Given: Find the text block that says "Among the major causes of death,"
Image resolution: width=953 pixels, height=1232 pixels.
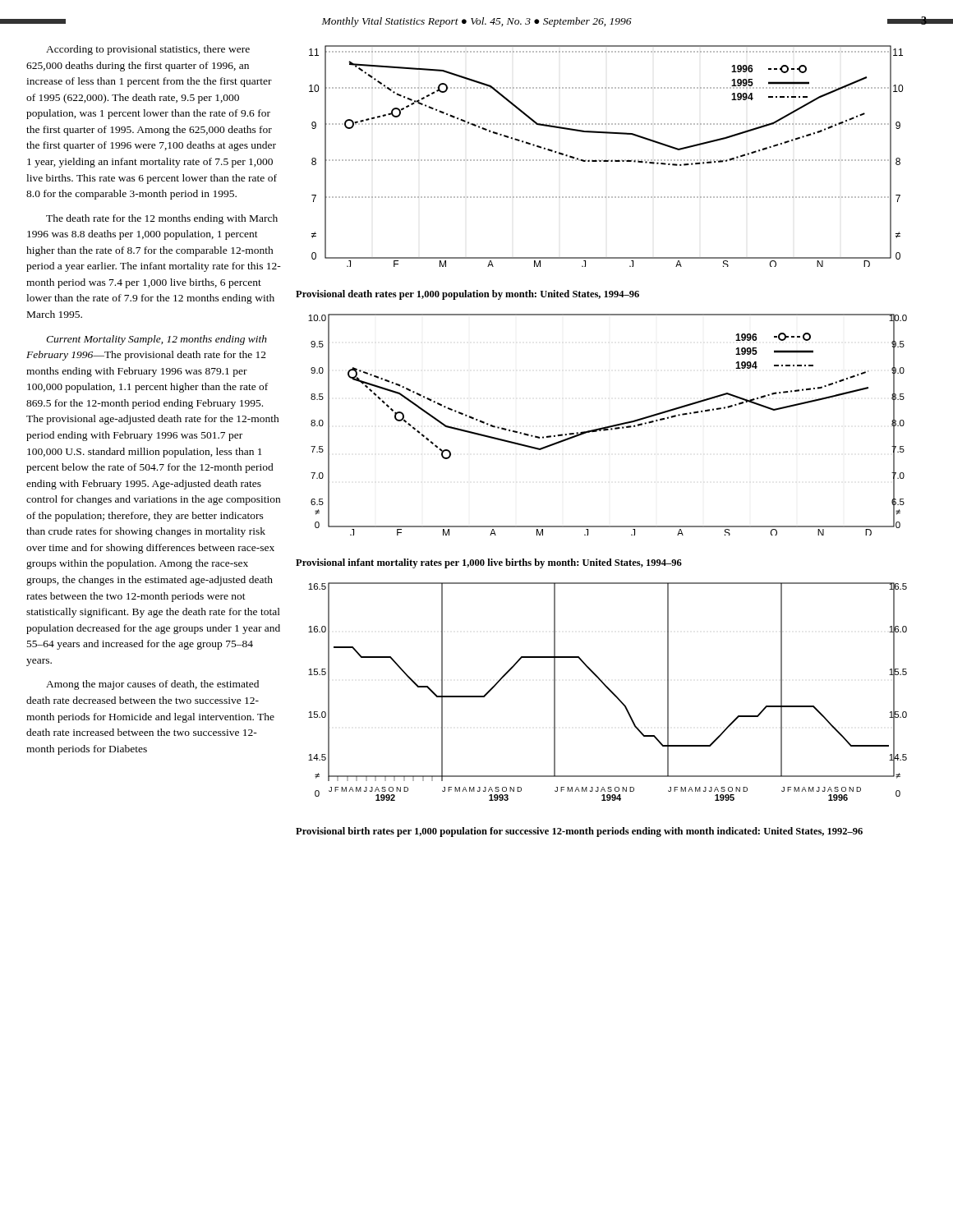Looking at the screenshot, I should click(x=154, y=716).
